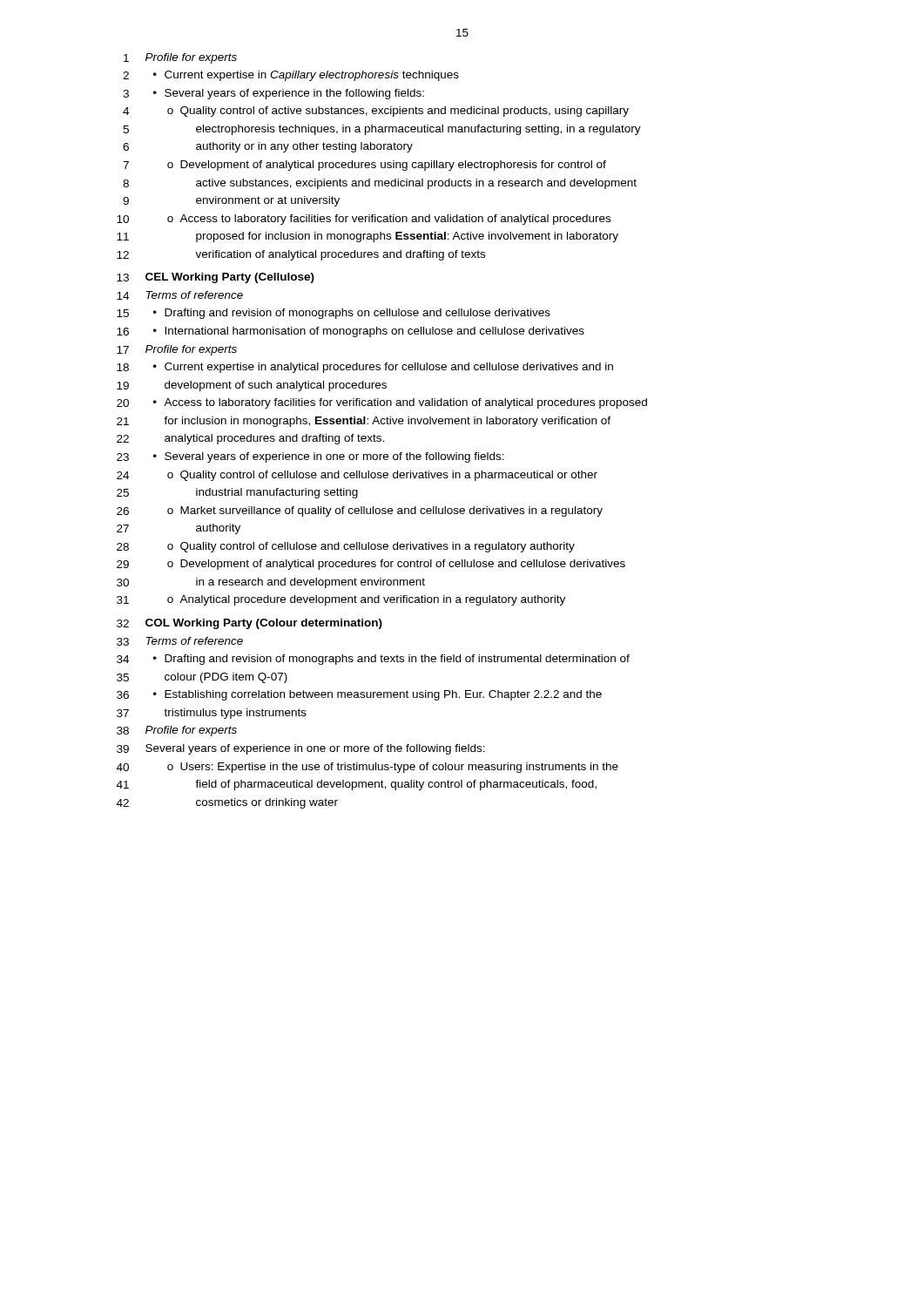
Task: Find the block starting "20 • Access to laboratory facilities for"
Action: click(x=471, y=403)
